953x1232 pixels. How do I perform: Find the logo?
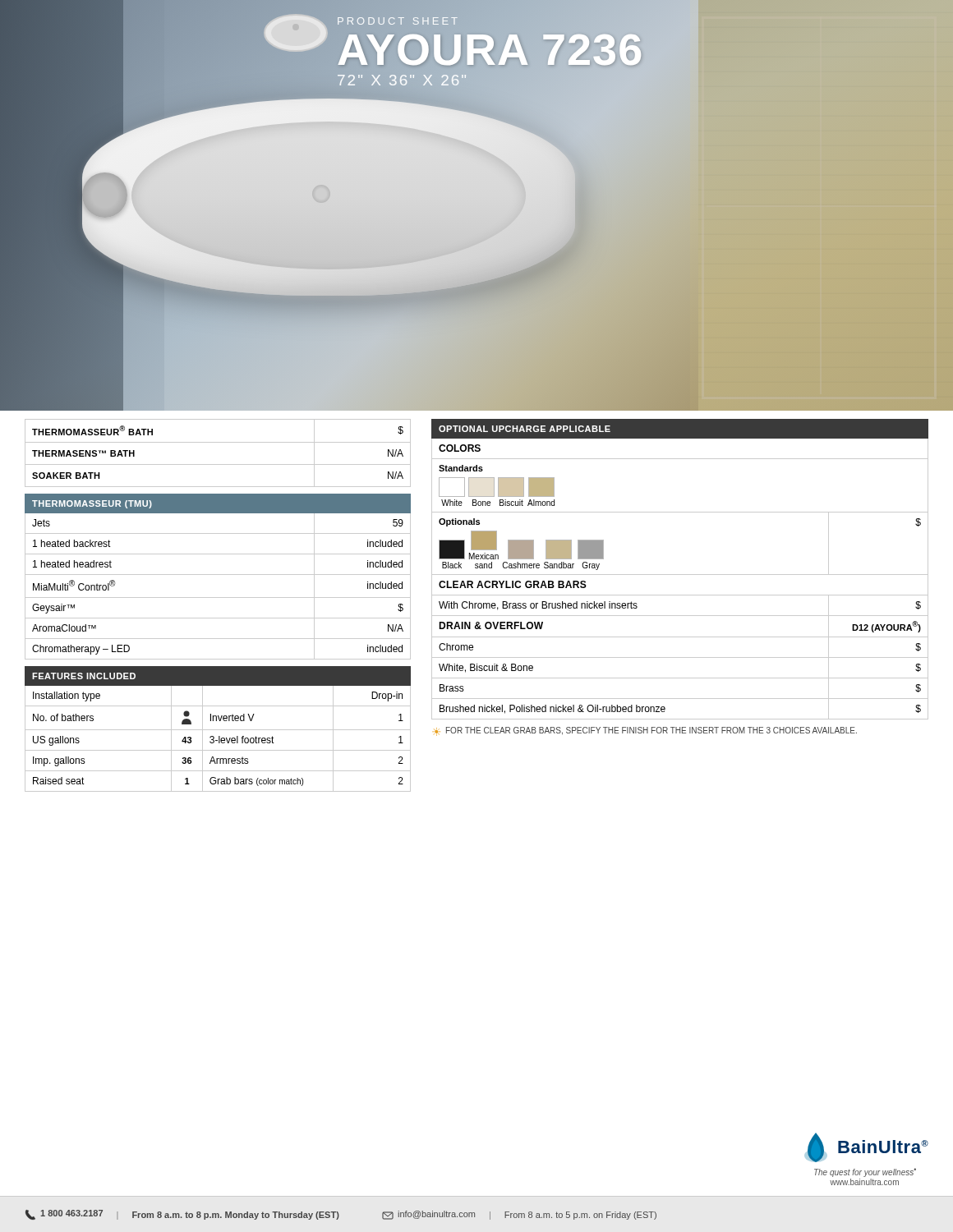pyautogui.click(x=865, y=1159)
